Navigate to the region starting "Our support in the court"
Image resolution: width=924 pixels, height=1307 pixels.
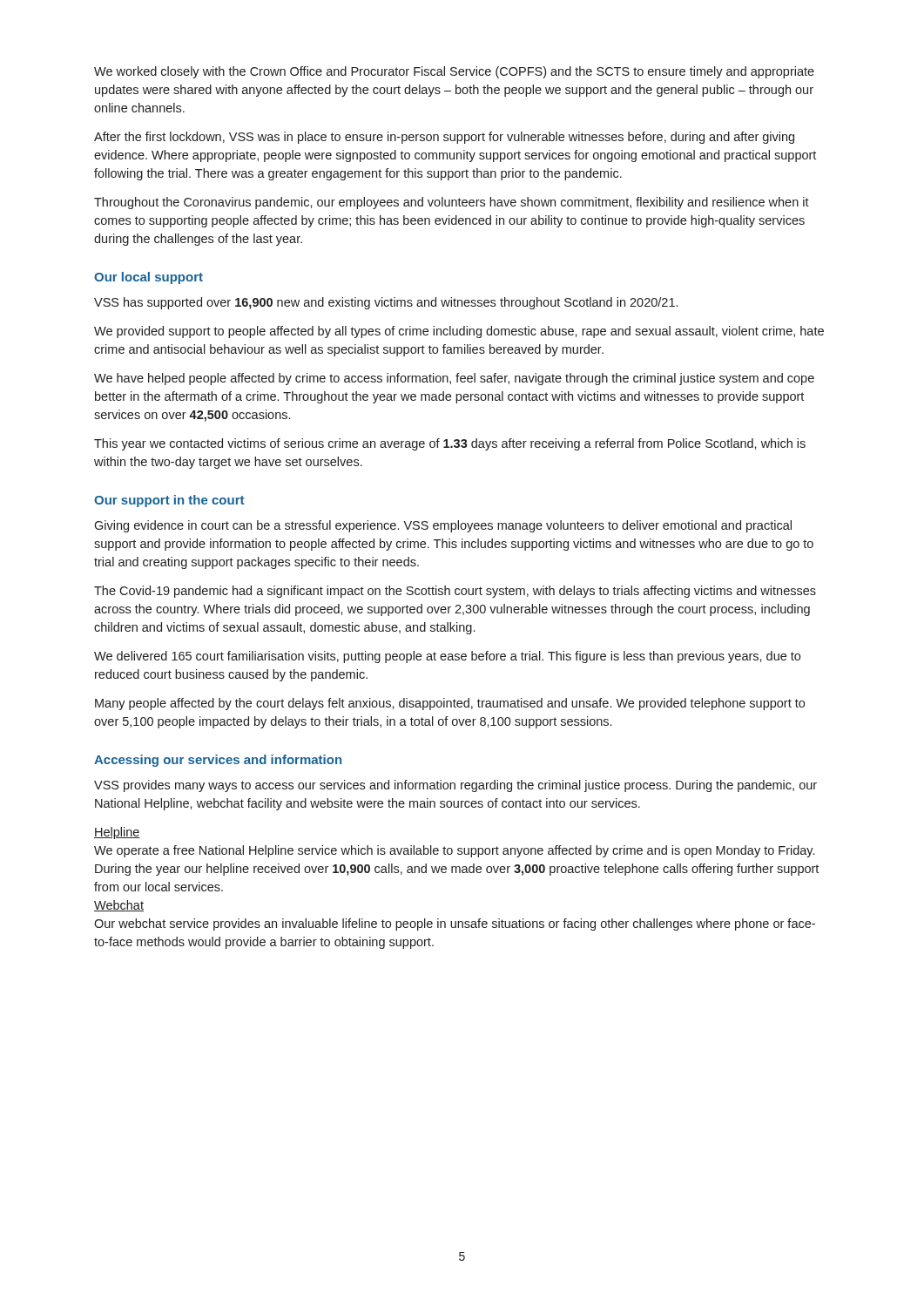coord(169,500)
